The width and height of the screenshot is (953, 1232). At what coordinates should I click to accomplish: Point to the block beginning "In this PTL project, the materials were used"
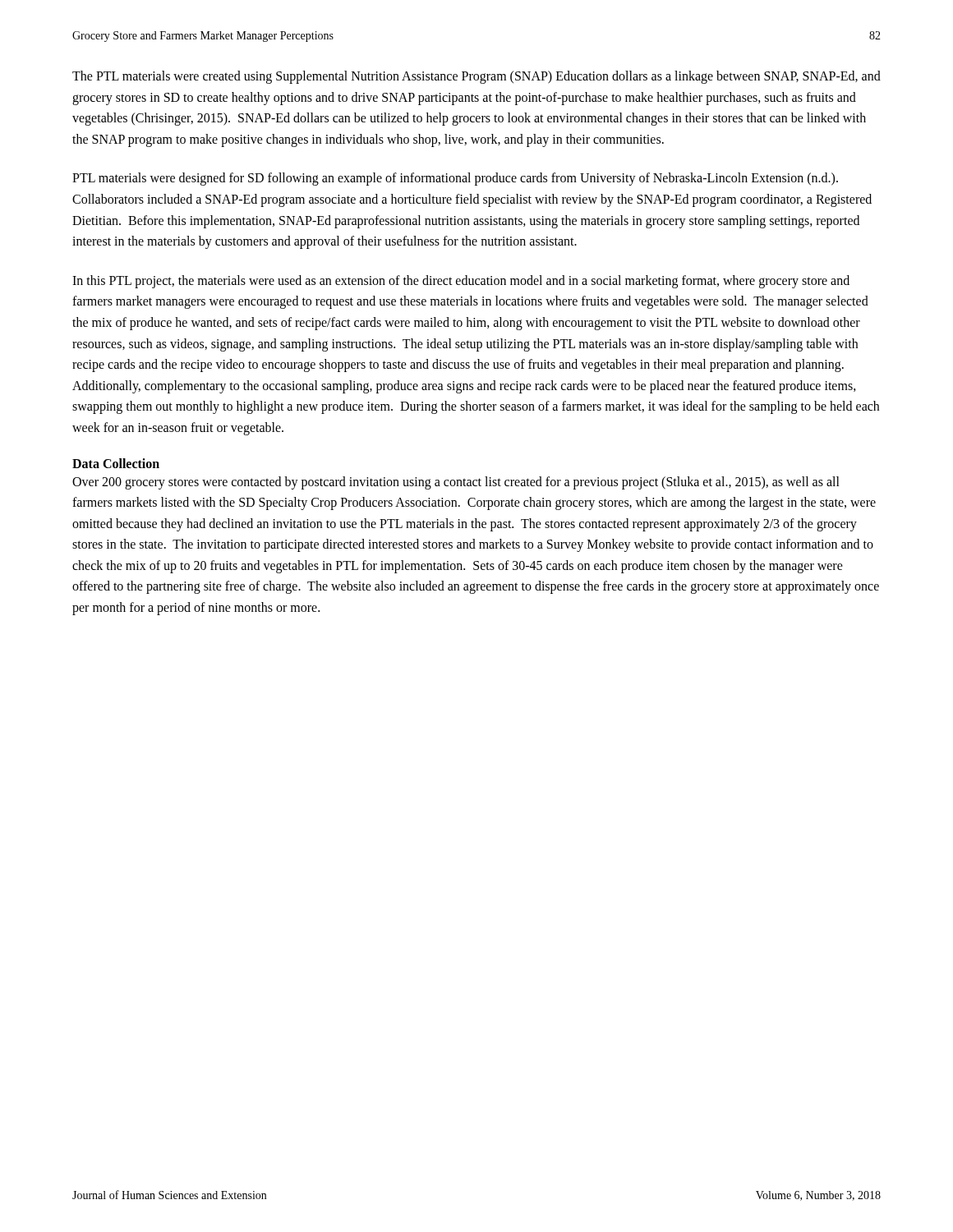476,354
